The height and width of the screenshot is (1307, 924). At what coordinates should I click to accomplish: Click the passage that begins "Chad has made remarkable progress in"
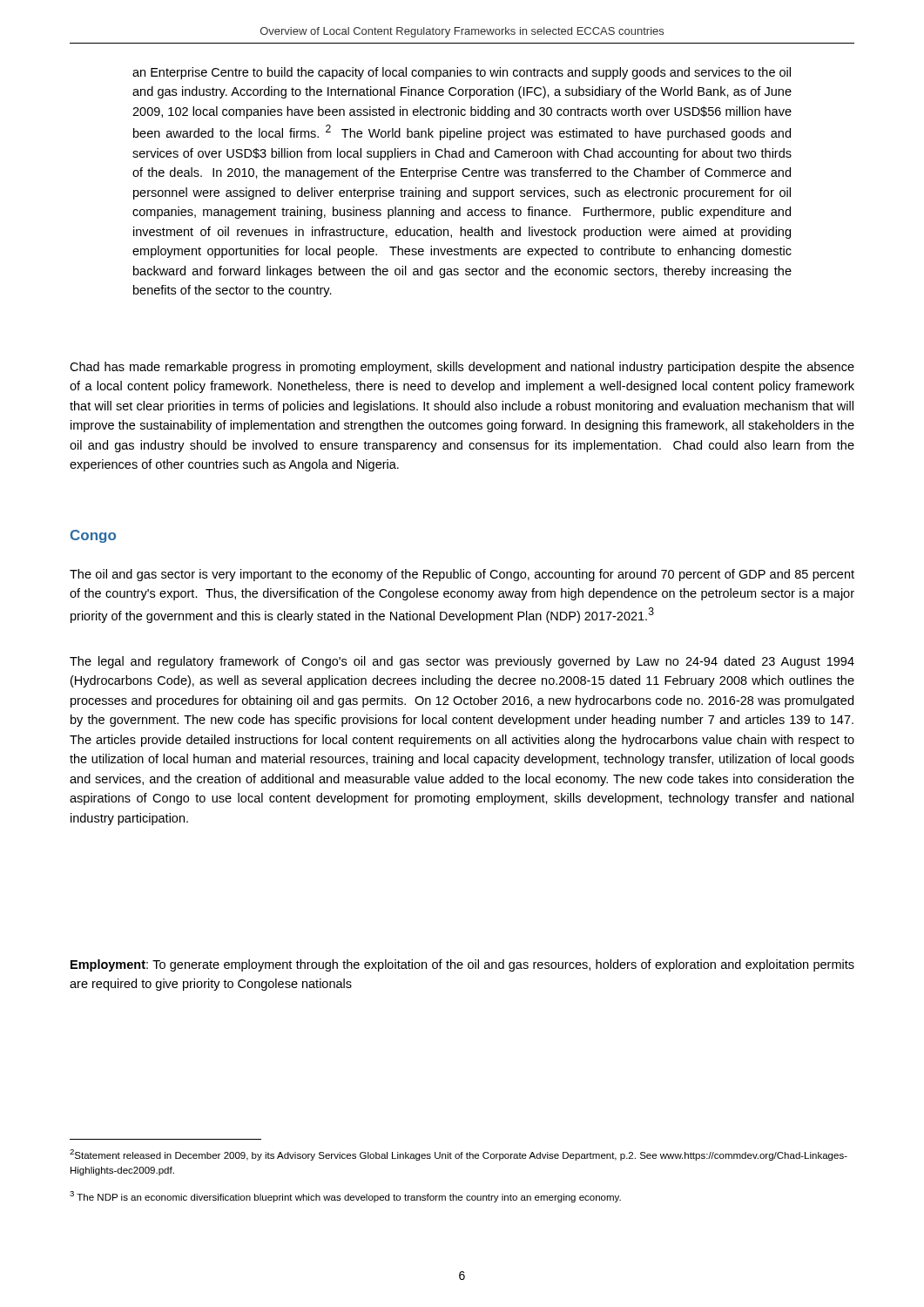pyautogui.click(x=462, y=416)
